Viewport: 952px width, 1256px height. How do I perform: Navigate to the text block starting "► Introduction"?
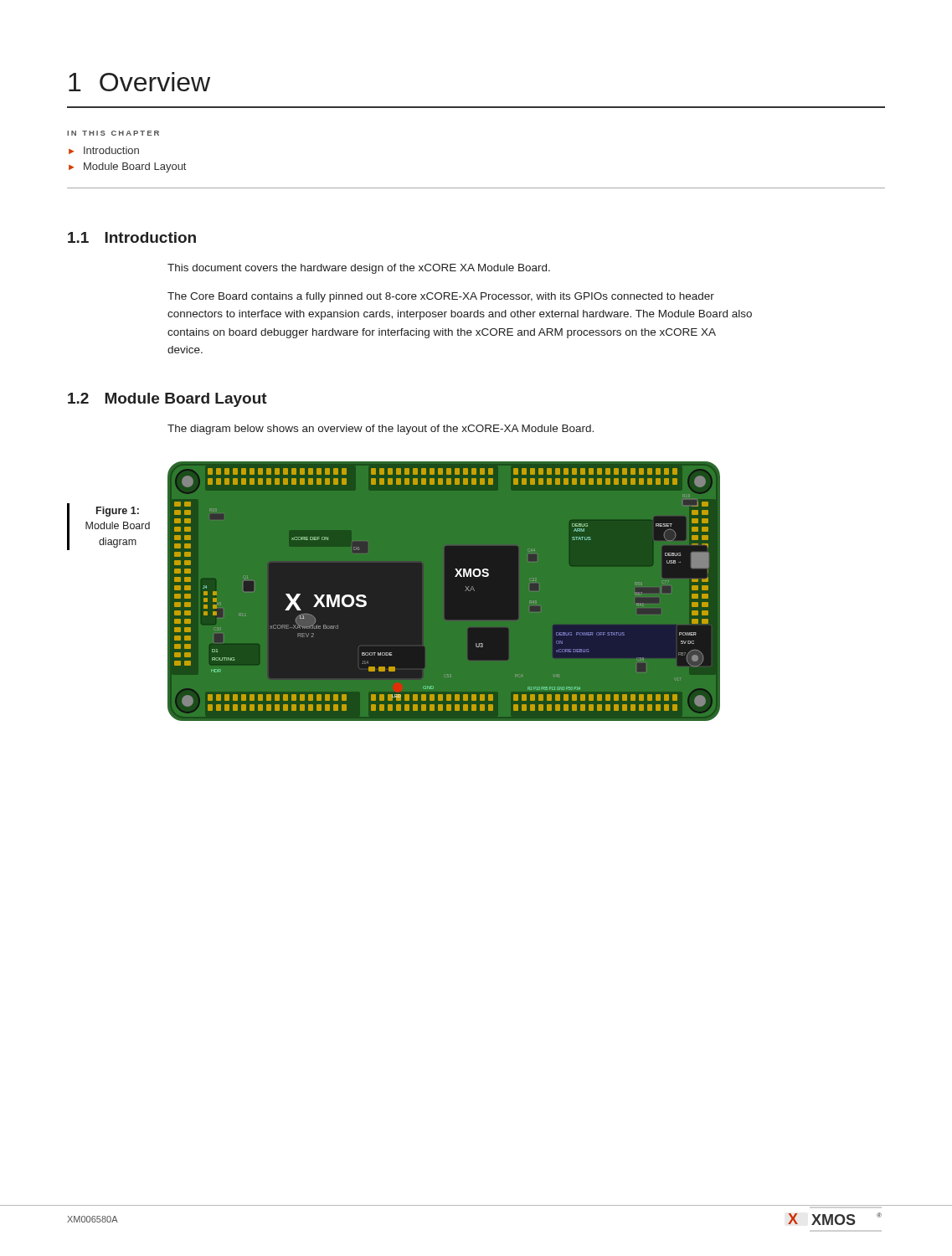point(103,150)
